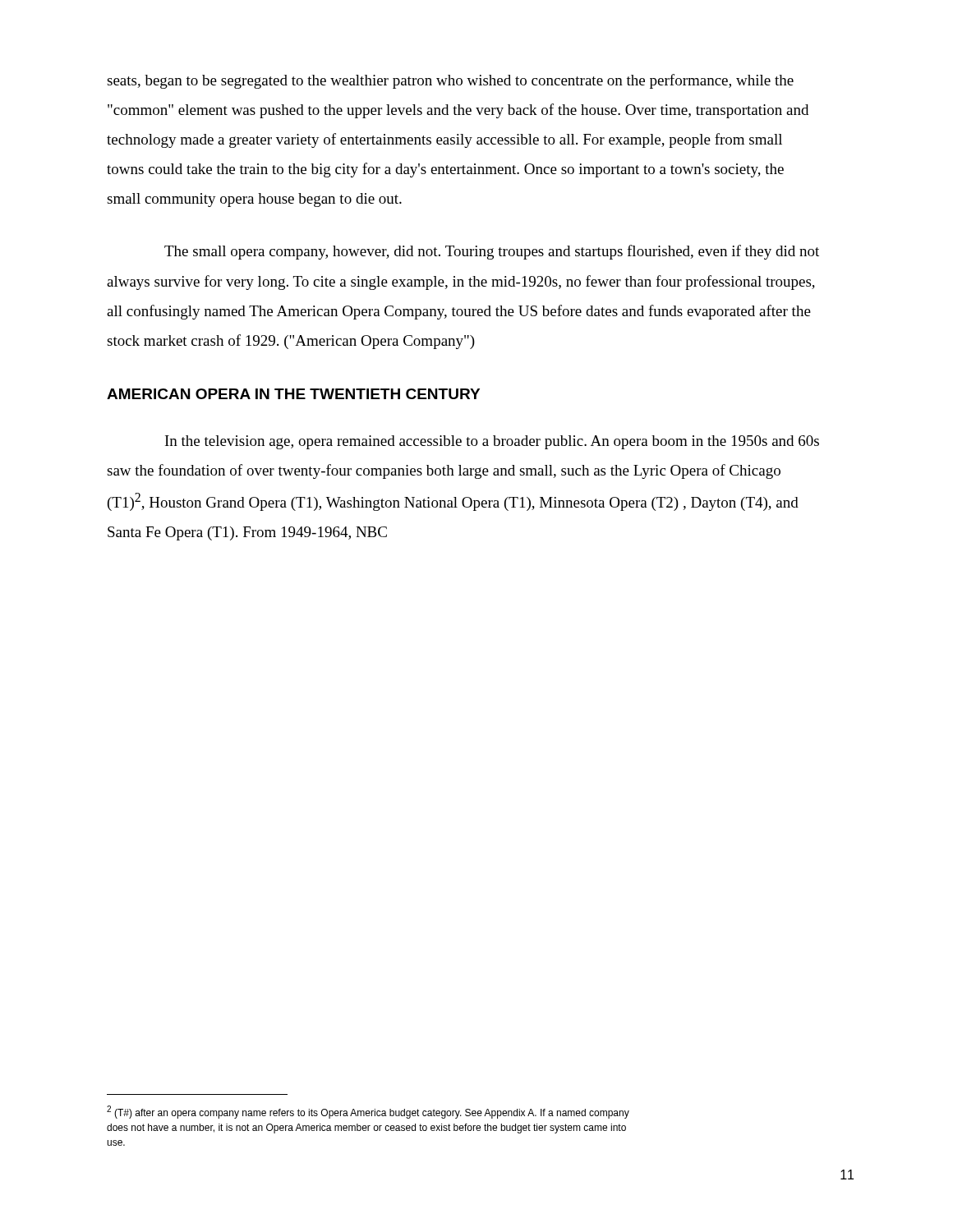Click the passage that begins "seats, began to be"
The height and width of the screenshot is (1232, 953).
458,139
